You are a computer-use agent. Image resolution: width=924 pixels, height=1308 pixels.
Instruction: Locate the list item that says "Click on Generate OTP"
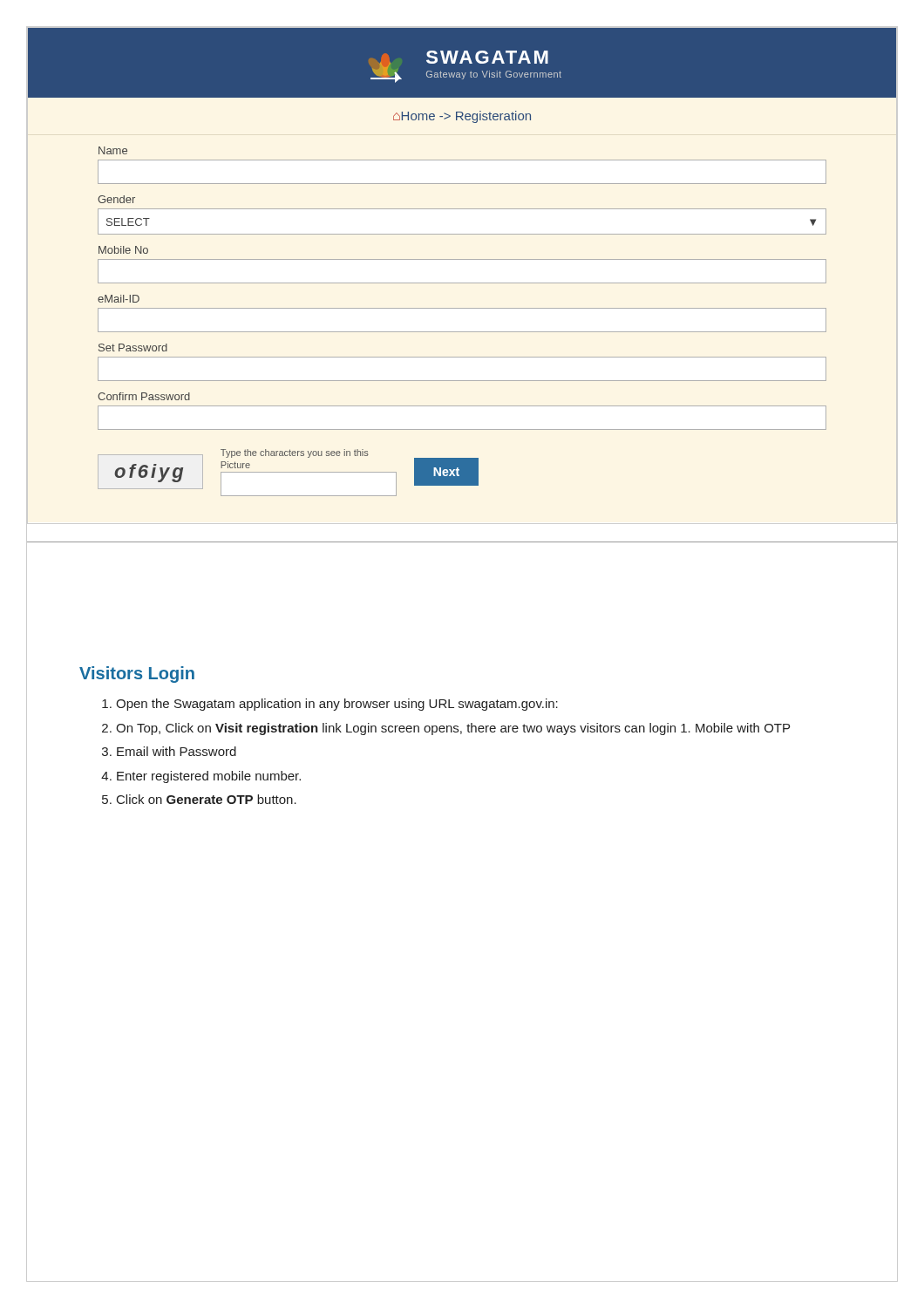click(206, 799)
